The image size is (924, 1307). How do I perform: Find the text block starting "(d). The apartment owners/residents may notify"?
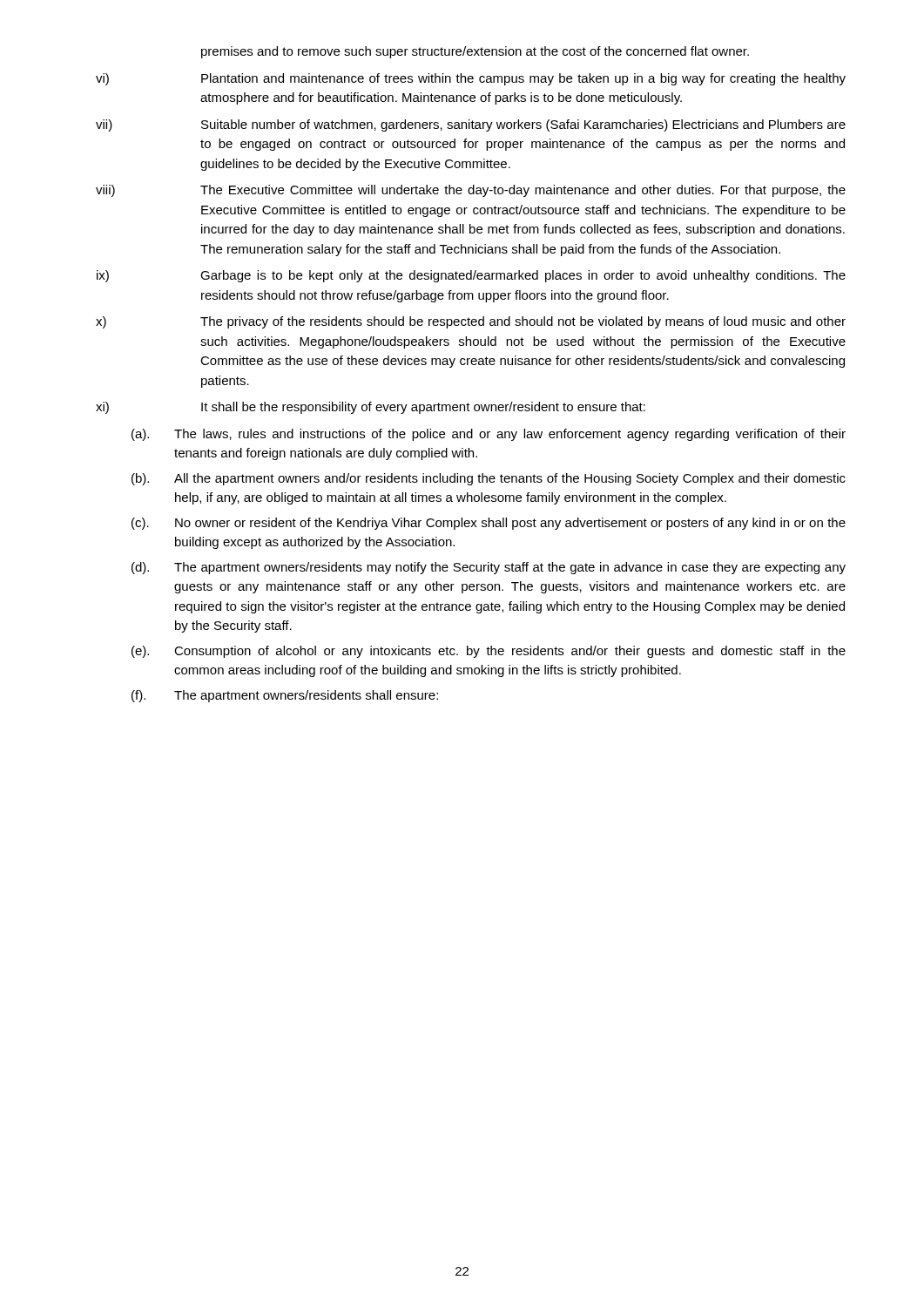pyautogui.click(x=488, y=596)
